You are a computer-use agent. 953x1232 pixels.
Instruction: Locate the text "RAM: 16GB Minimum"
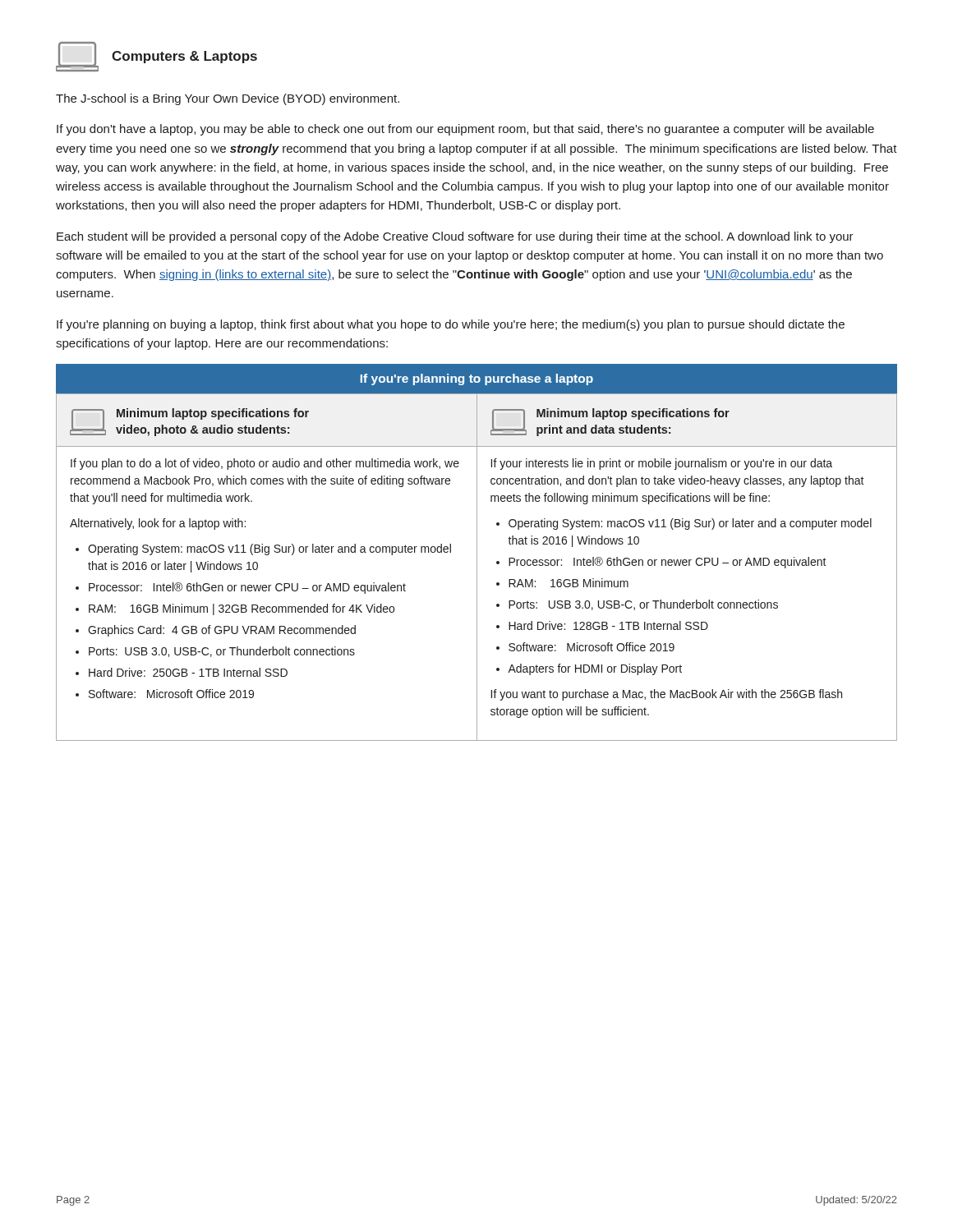(x=569, y=583)
